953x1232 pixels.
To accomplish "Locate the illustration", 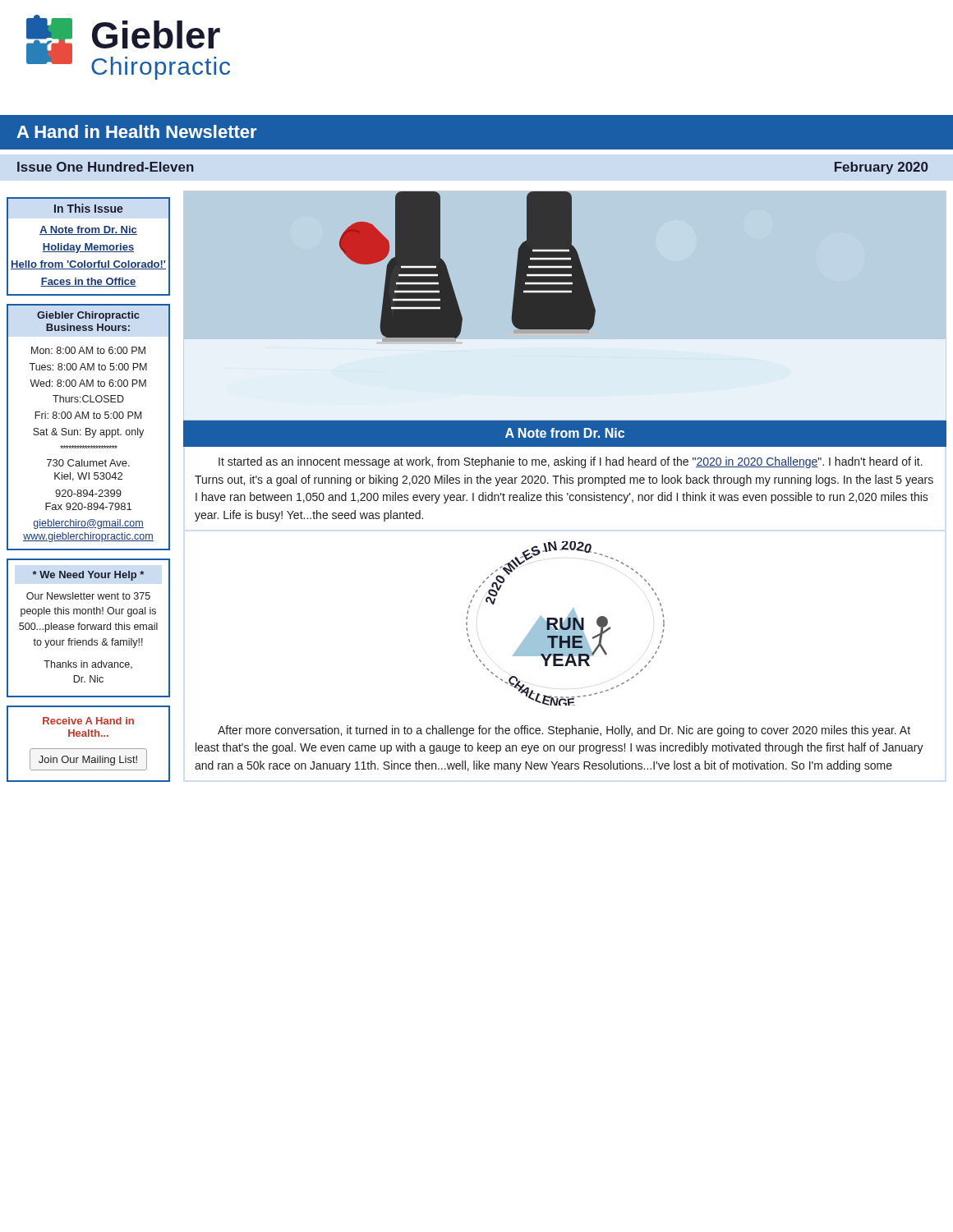I will 565,623.
